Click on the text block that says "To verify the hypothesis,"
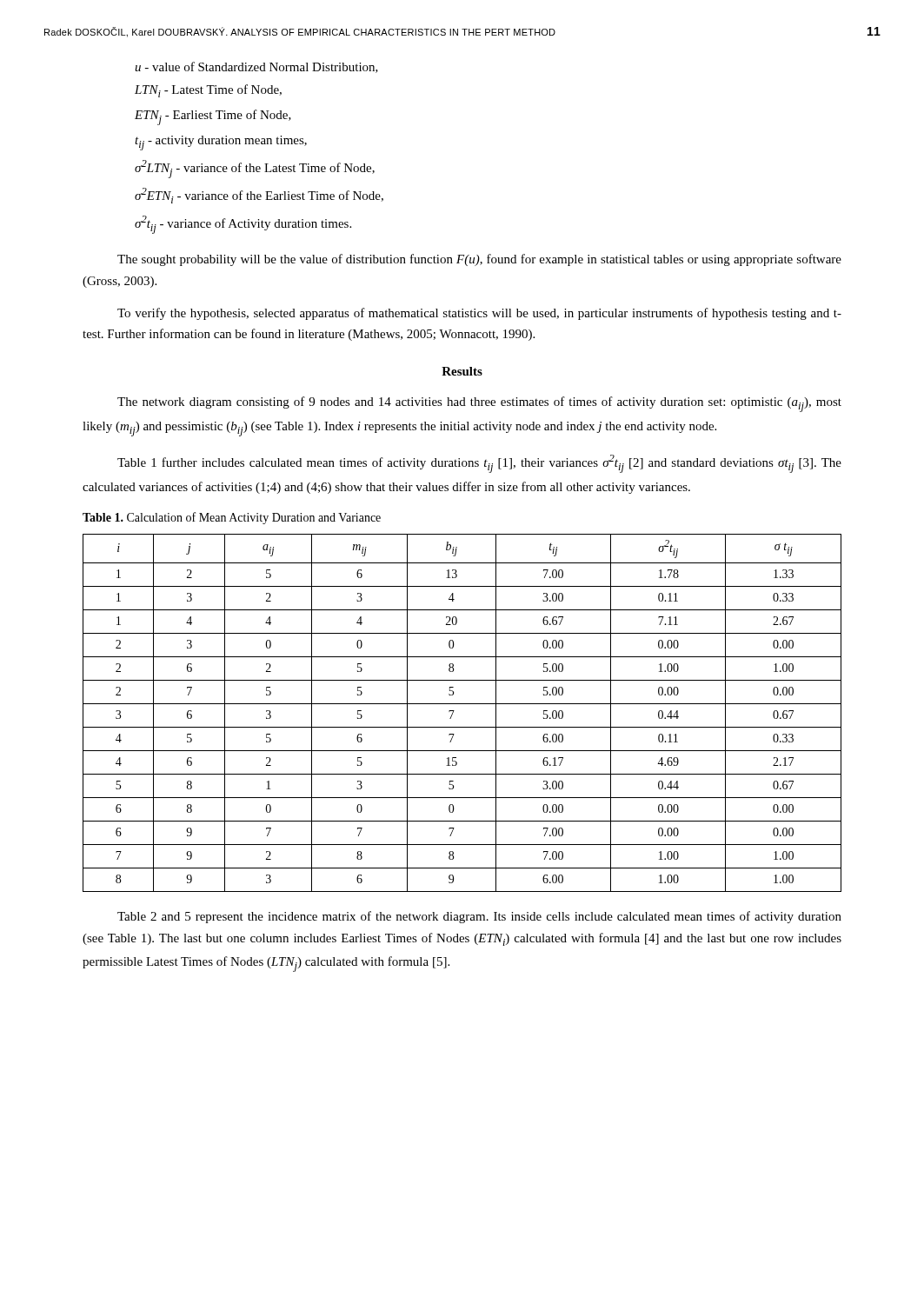Screen dimensions: 1304x924 coord(462,323)
